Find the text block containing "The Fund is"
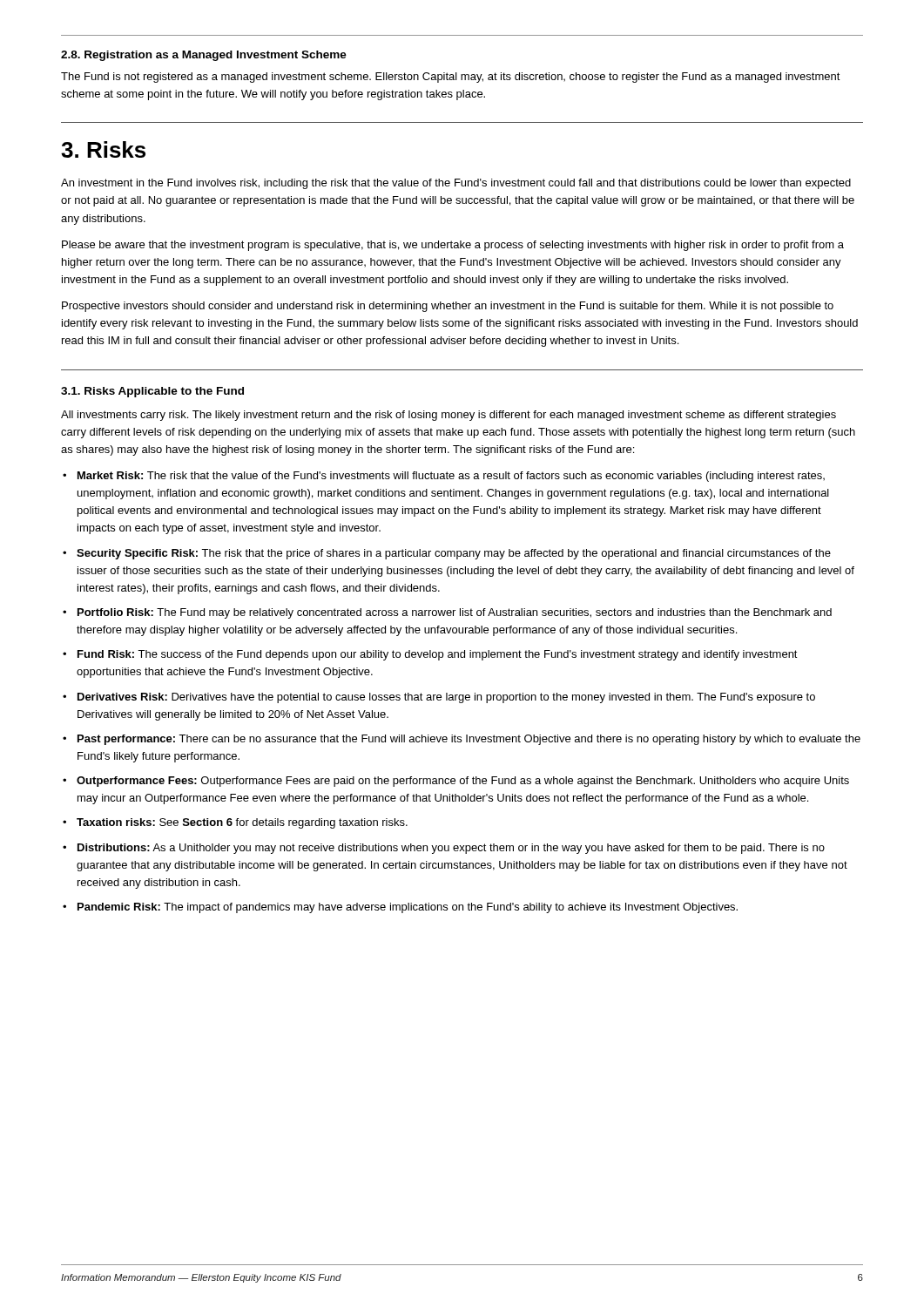 [462, 86]
